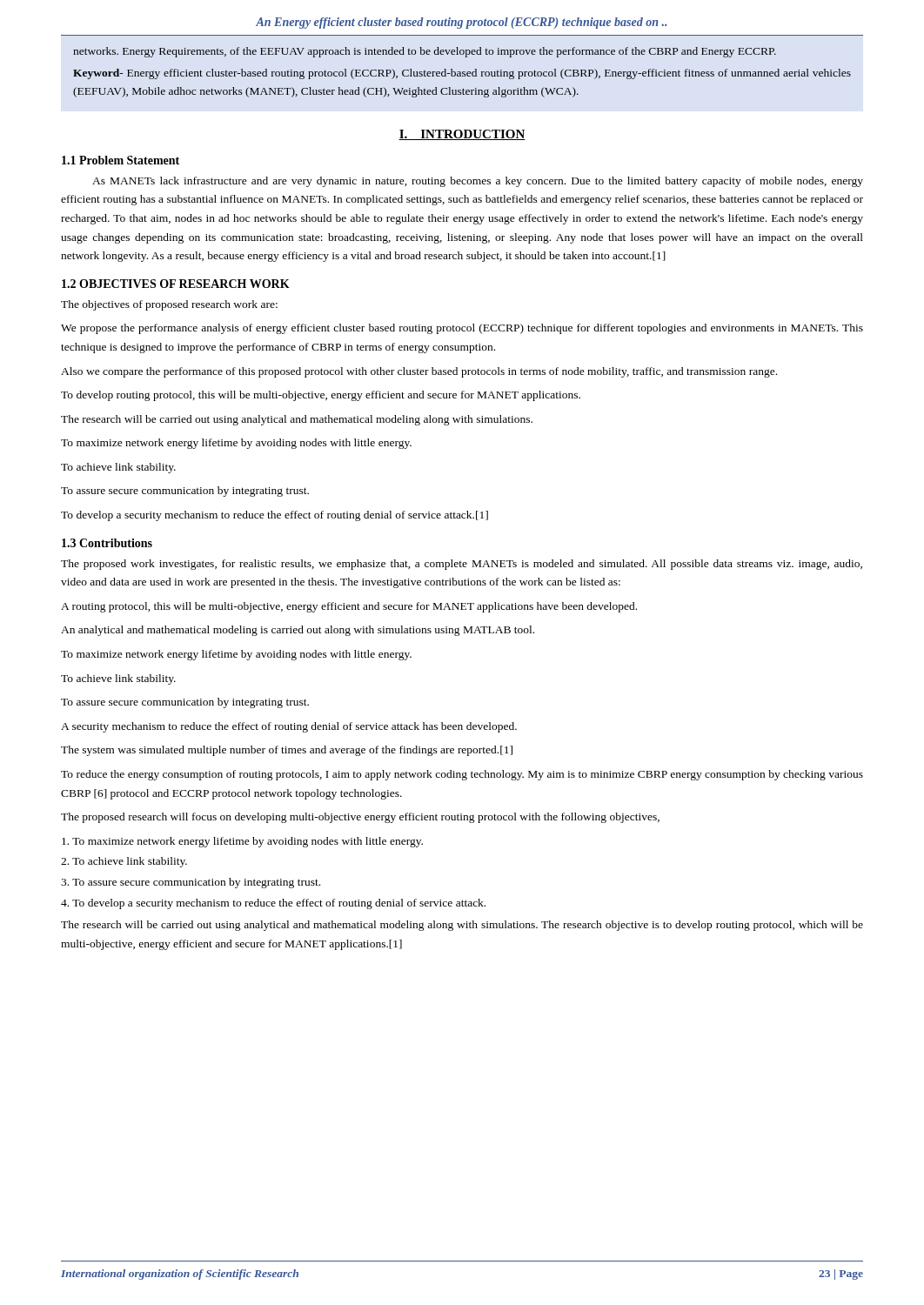Locate the block of text that opens with "Also we compare the performance of this"
This screenshot has width=924, height=1305.
(x=419, y=371)
